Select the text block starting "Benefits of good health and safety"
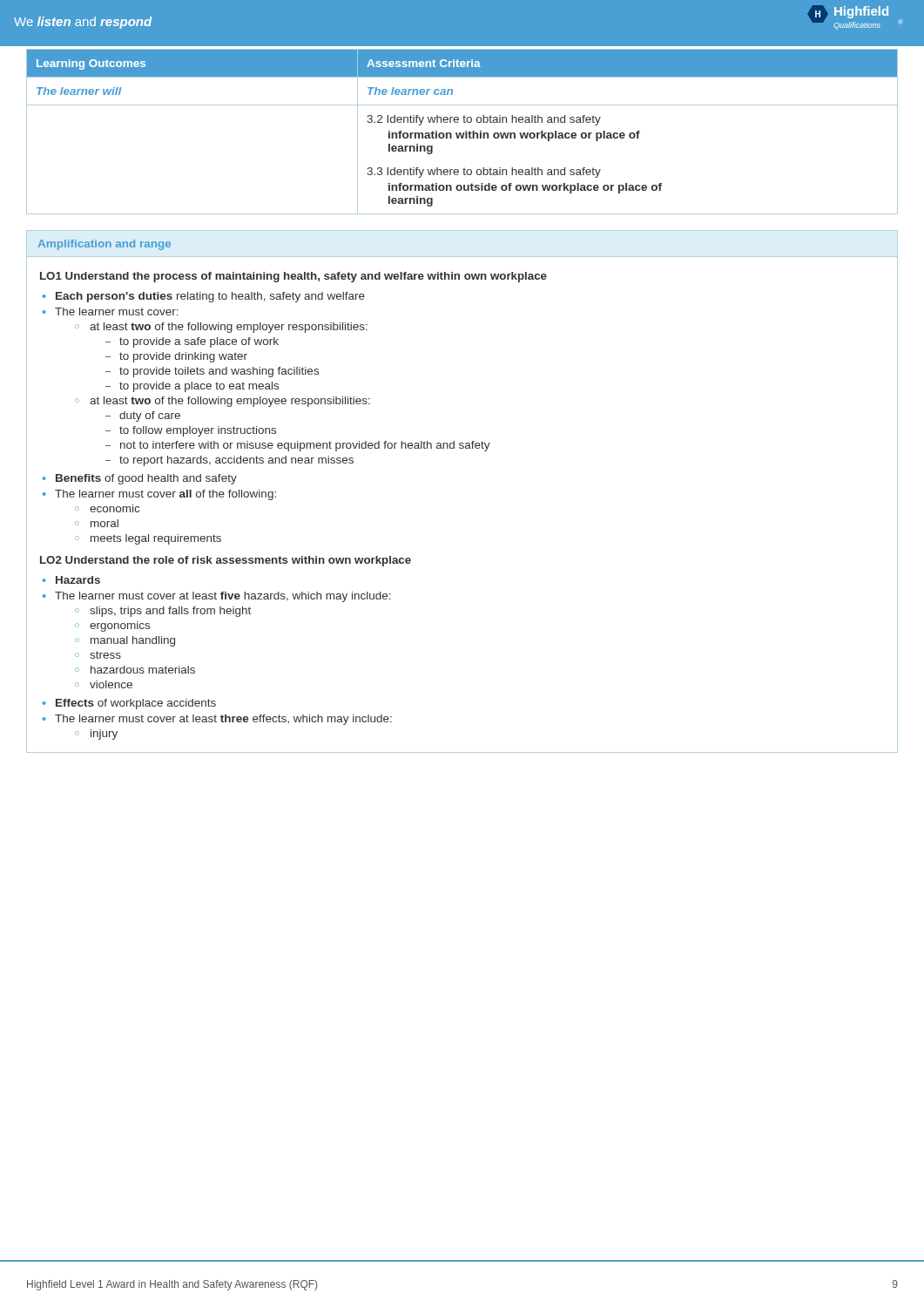 (146, 478)
